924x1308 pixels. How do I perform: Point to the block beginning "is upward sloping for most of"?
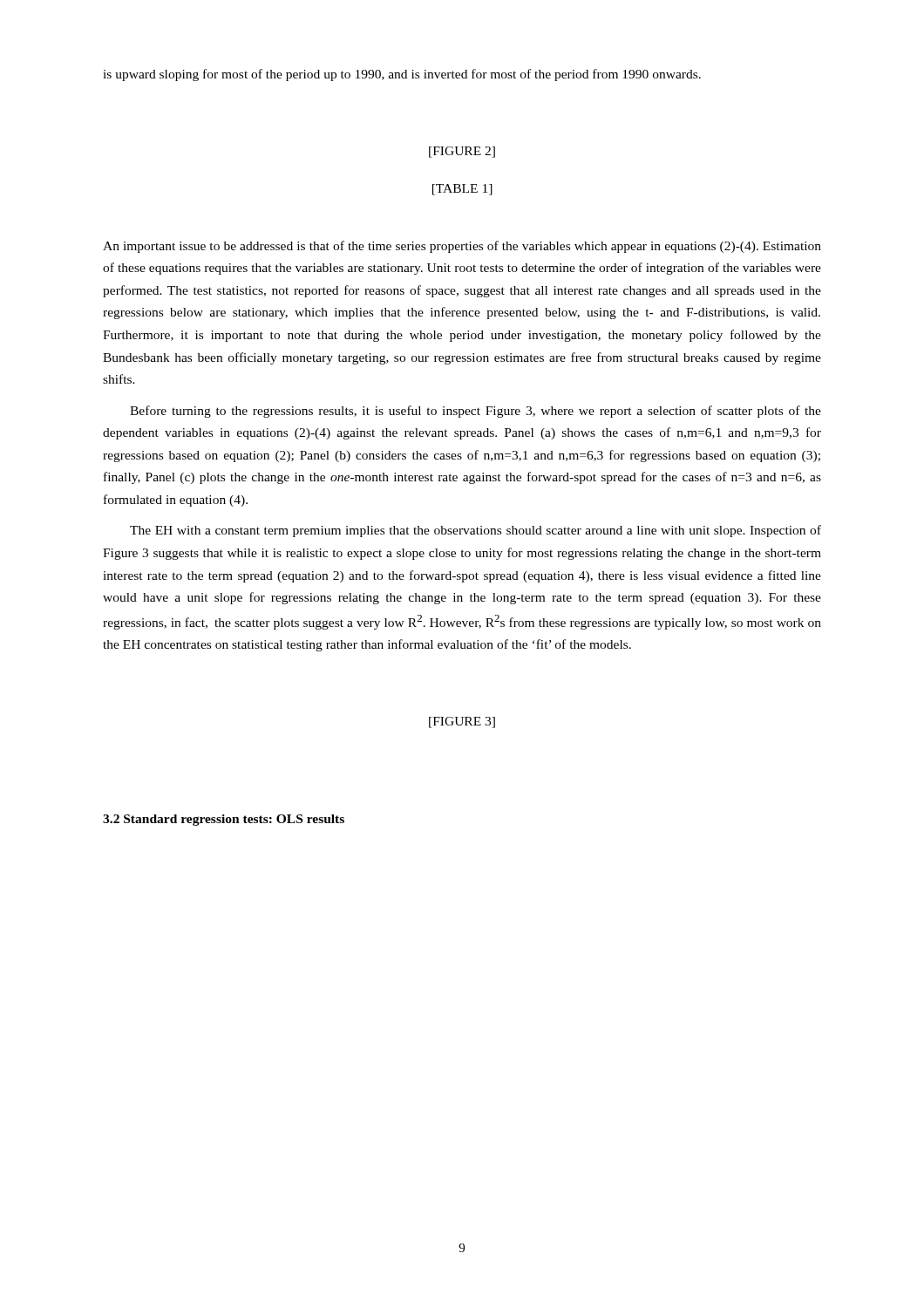(x=462, y=74)
